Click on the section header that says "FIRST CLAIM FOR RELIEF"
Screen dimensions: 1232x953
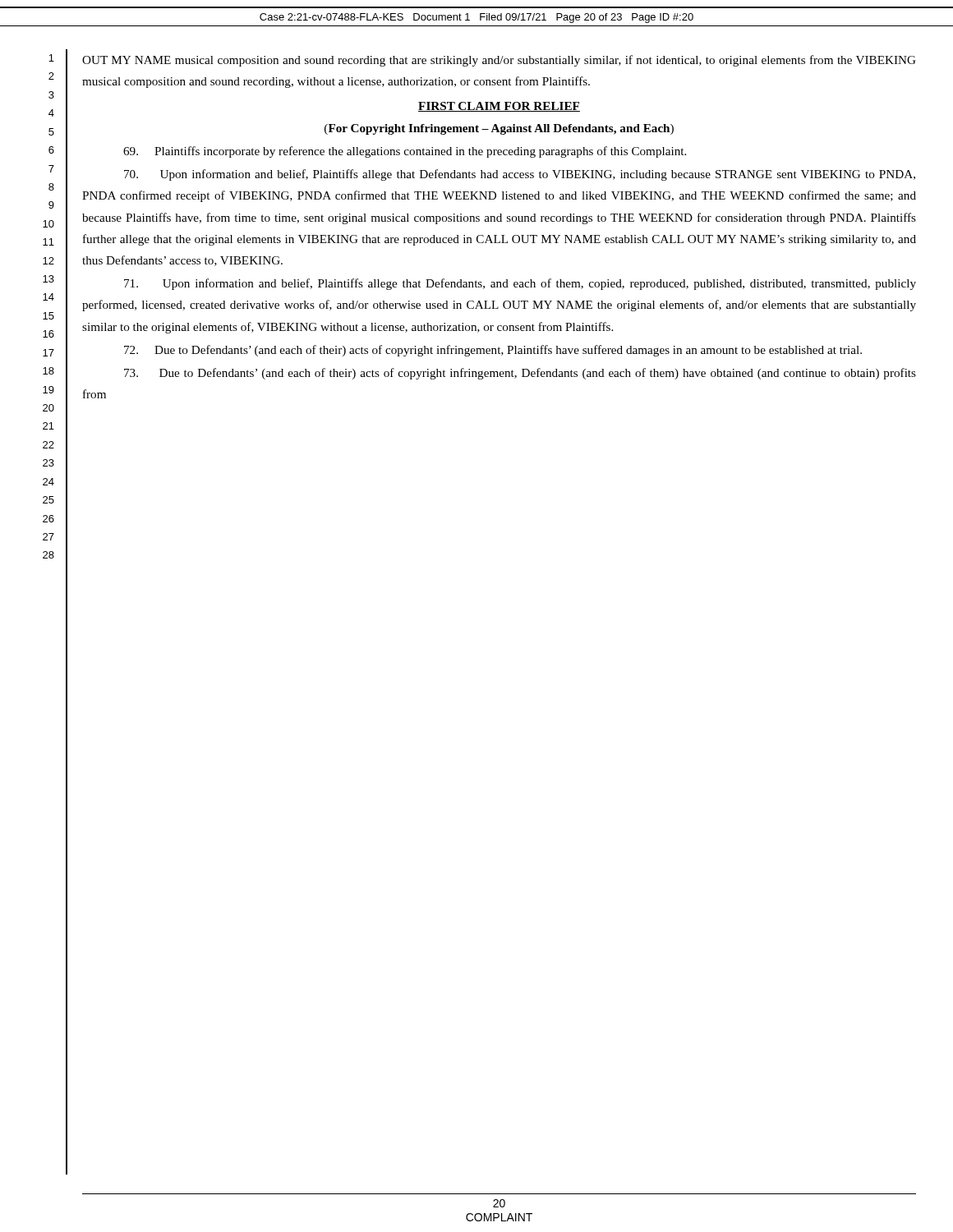(x=499, y=106)
